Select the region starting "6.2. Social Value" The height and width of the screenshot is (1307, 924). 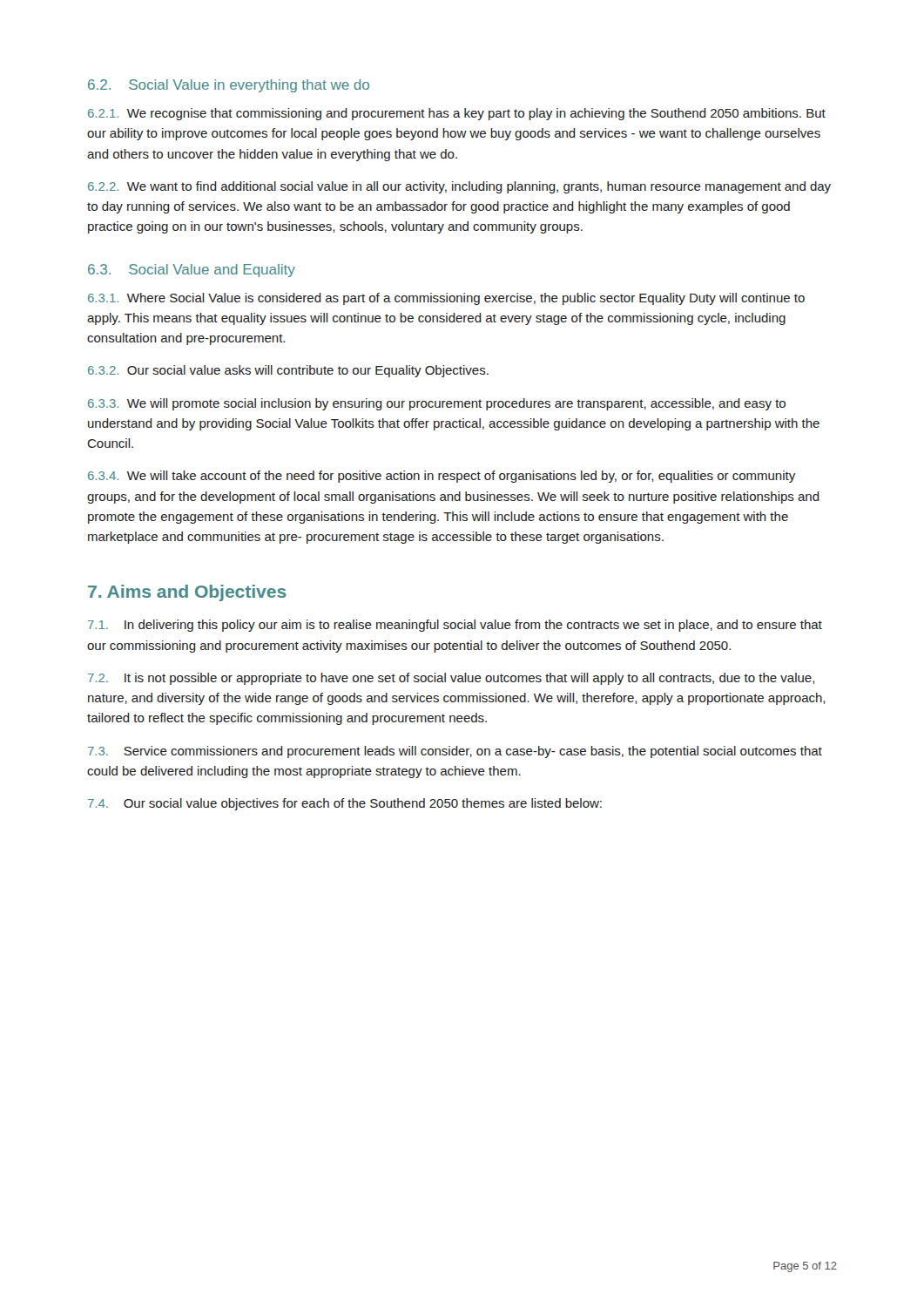(x=229, y=85)
